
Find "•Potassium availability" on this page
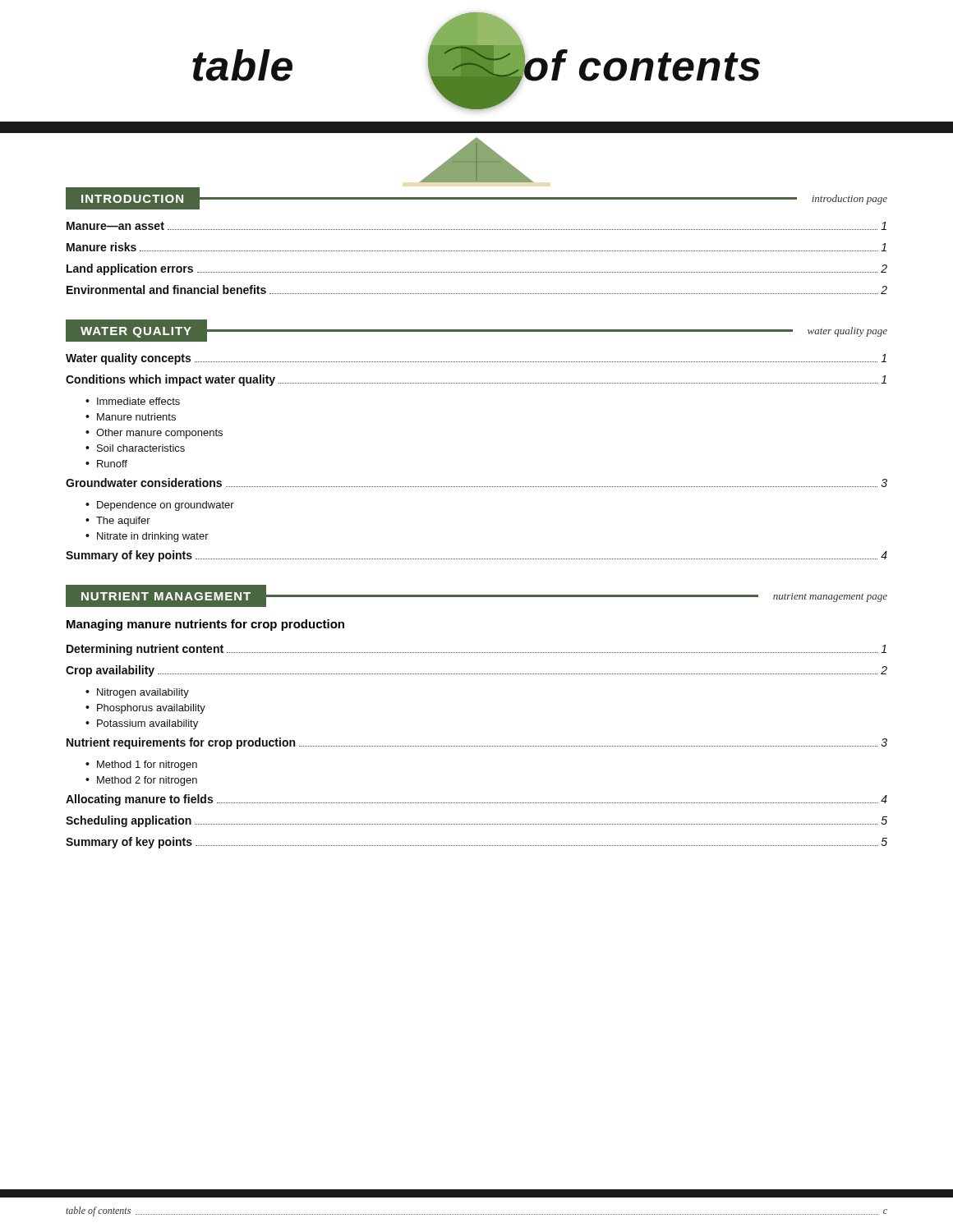(142, 723)
